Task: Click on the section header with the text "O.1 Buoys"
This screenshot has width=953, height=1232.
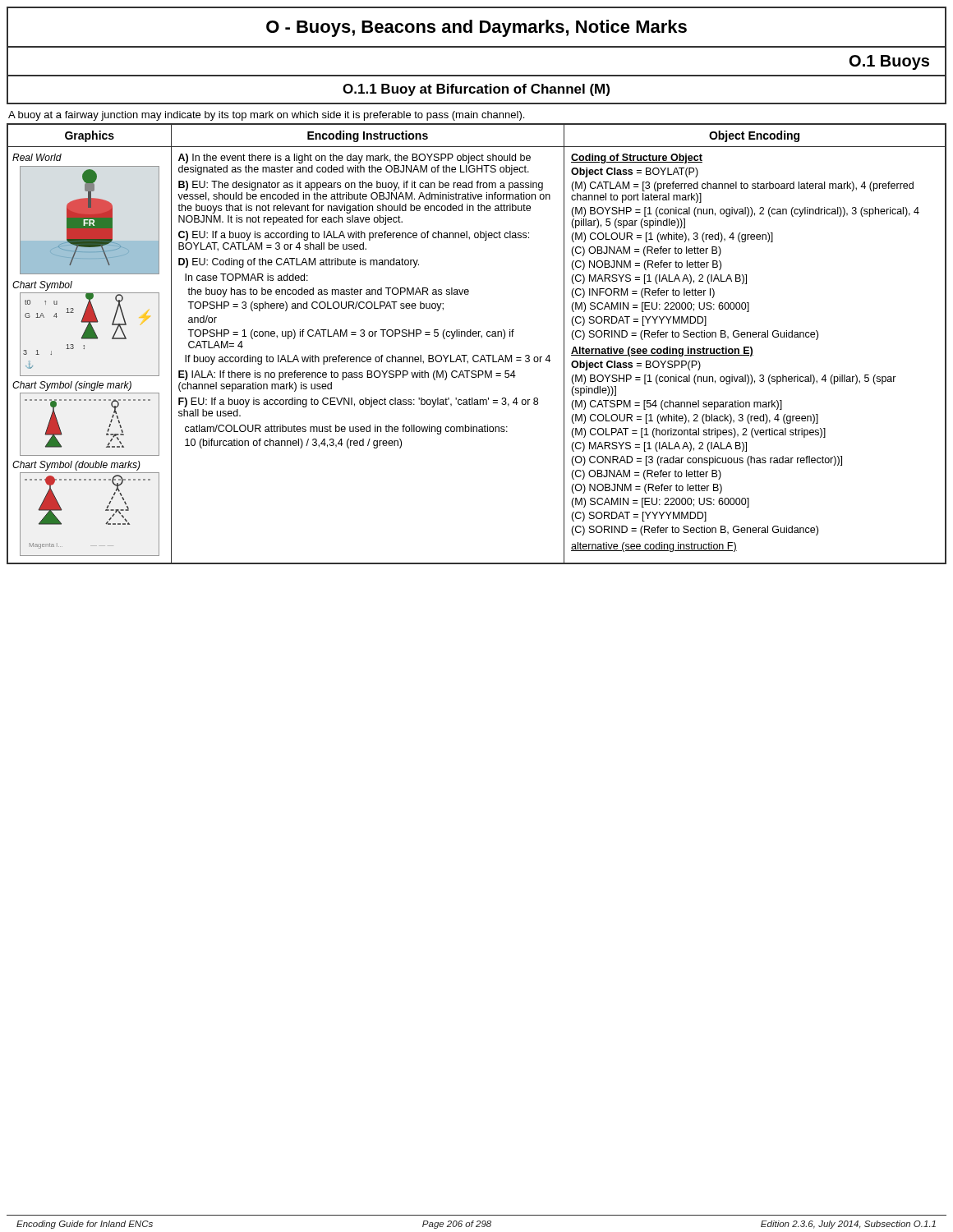Action: pos(889,61)
